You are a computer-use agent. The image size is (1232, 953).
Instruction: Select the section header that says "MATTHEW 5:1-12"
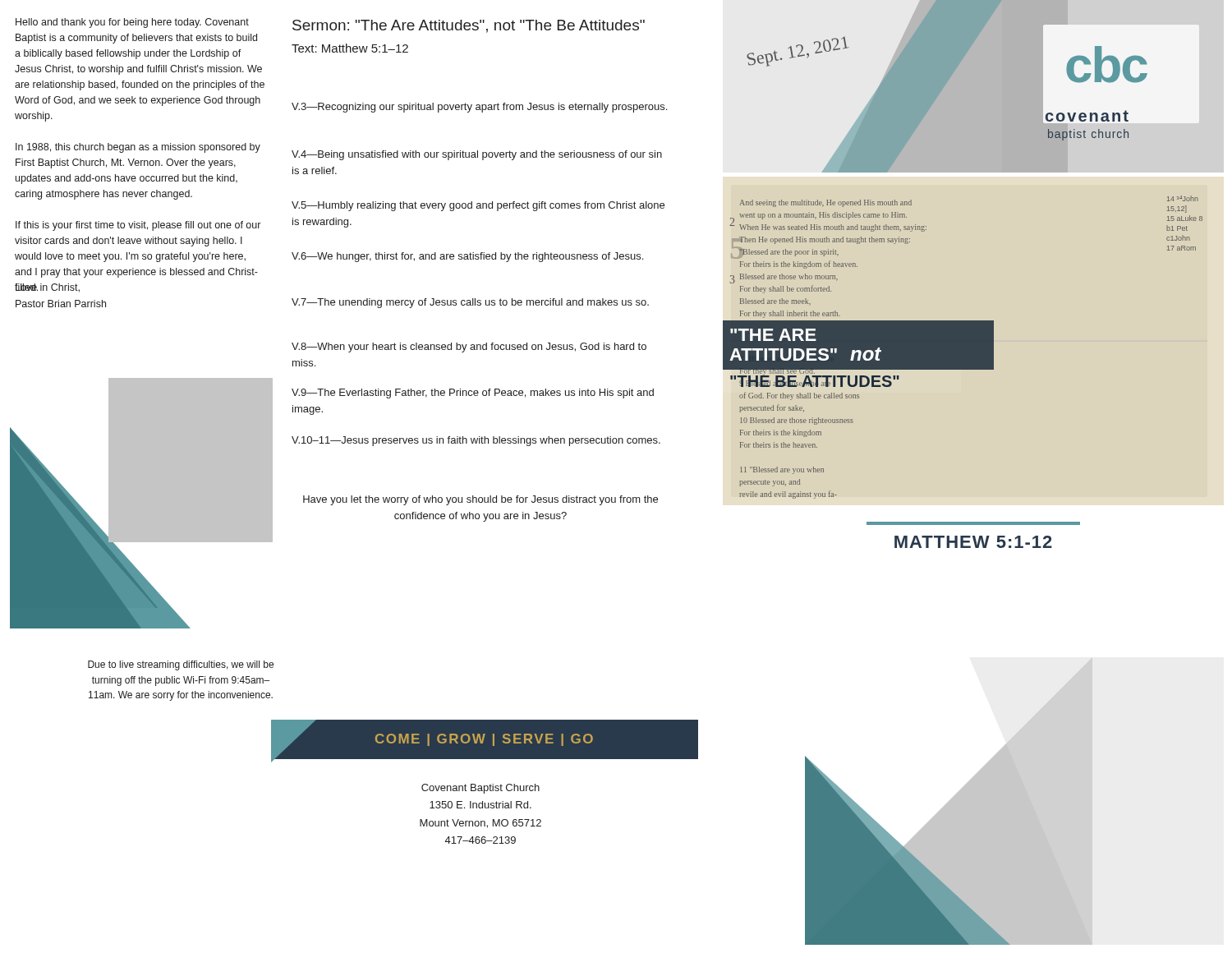tap(973, 537)
